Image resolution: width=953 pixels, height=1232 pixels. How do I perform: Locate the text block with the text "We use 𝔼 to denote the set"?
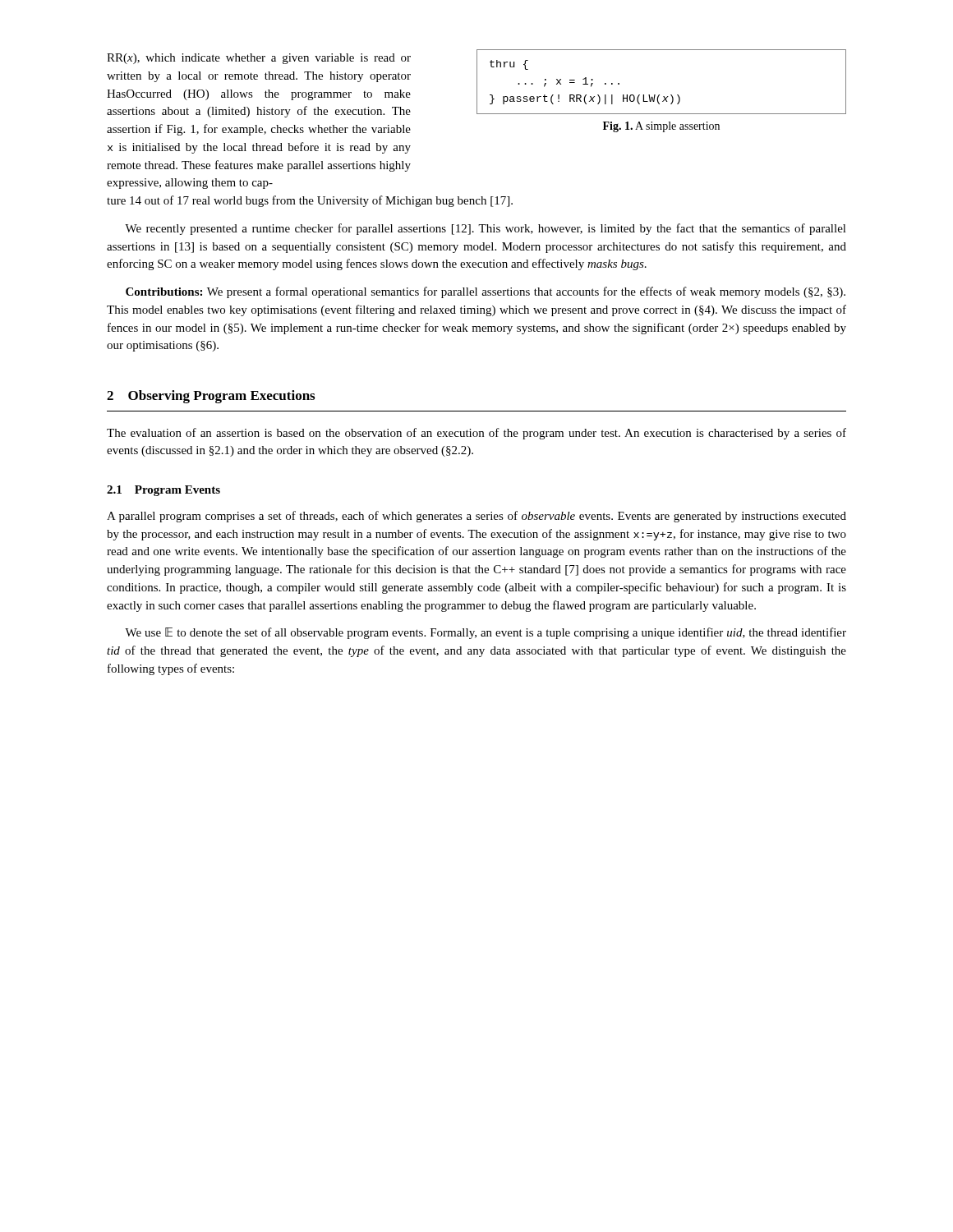476,651
